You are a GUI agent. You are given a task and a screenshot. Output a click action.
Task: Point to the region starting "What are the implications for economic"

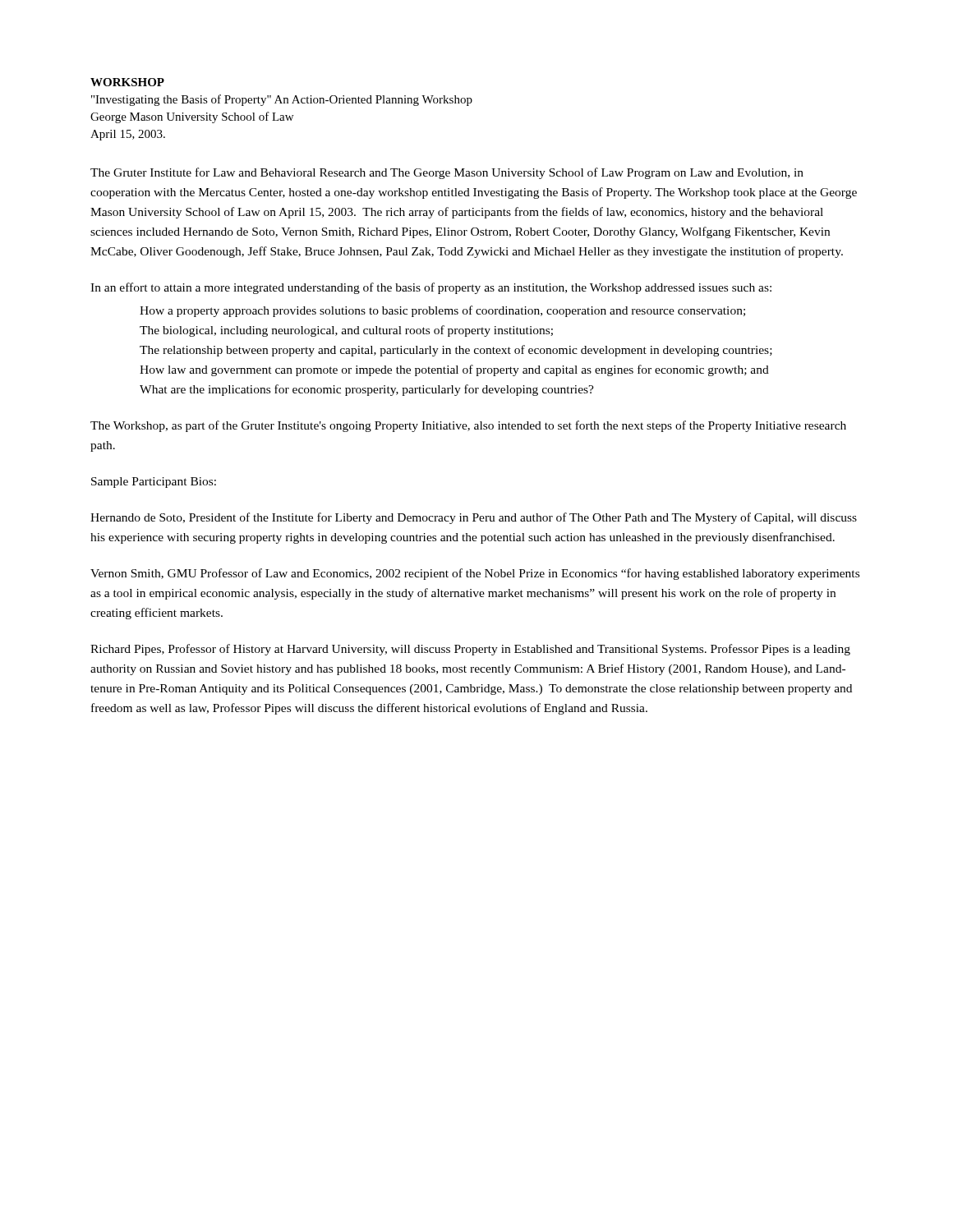pyautogui.click(x=367, y=389)
